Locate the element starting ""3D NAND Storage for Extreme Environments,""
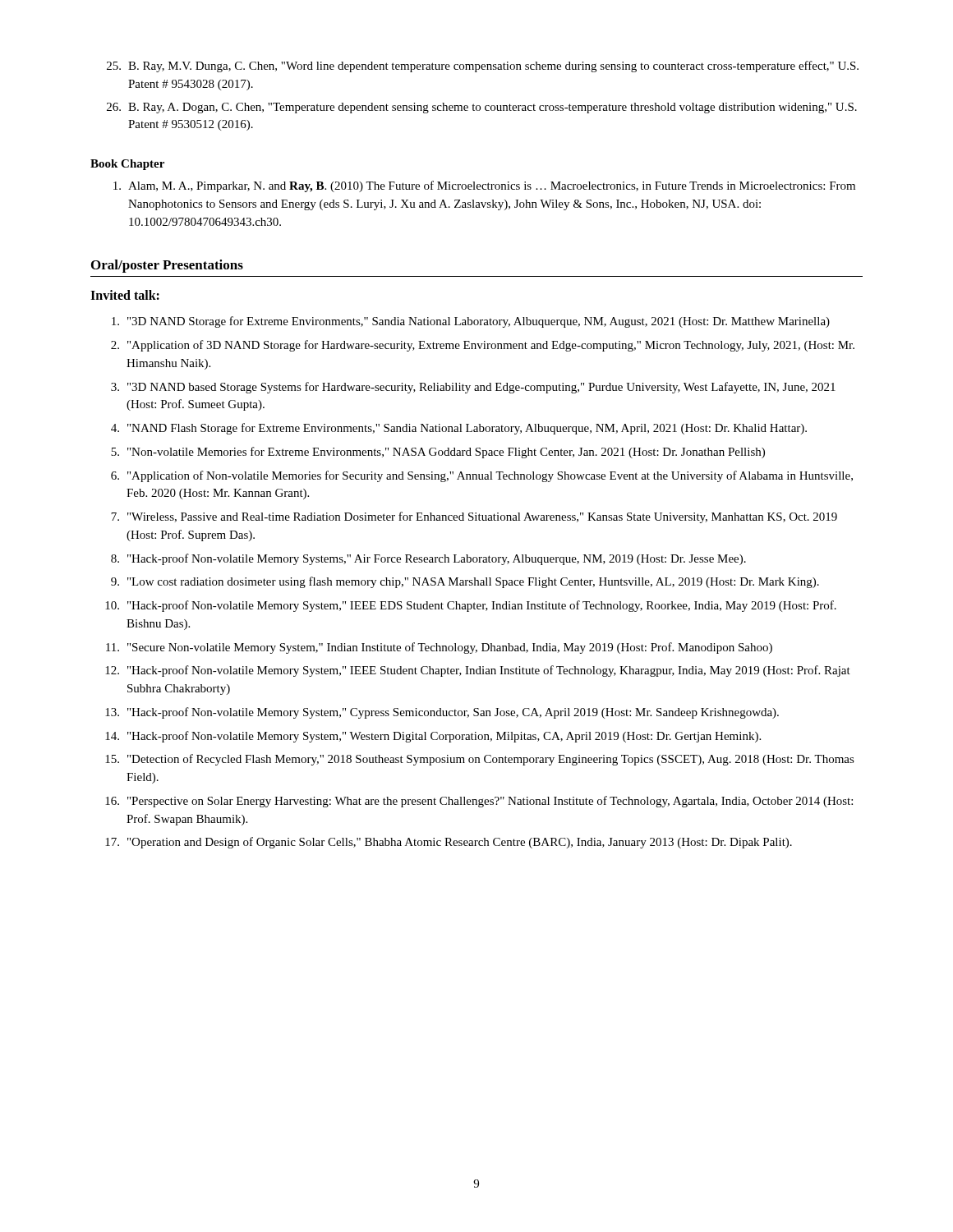This screenshot has height=1232, width=953. [476, 322]
